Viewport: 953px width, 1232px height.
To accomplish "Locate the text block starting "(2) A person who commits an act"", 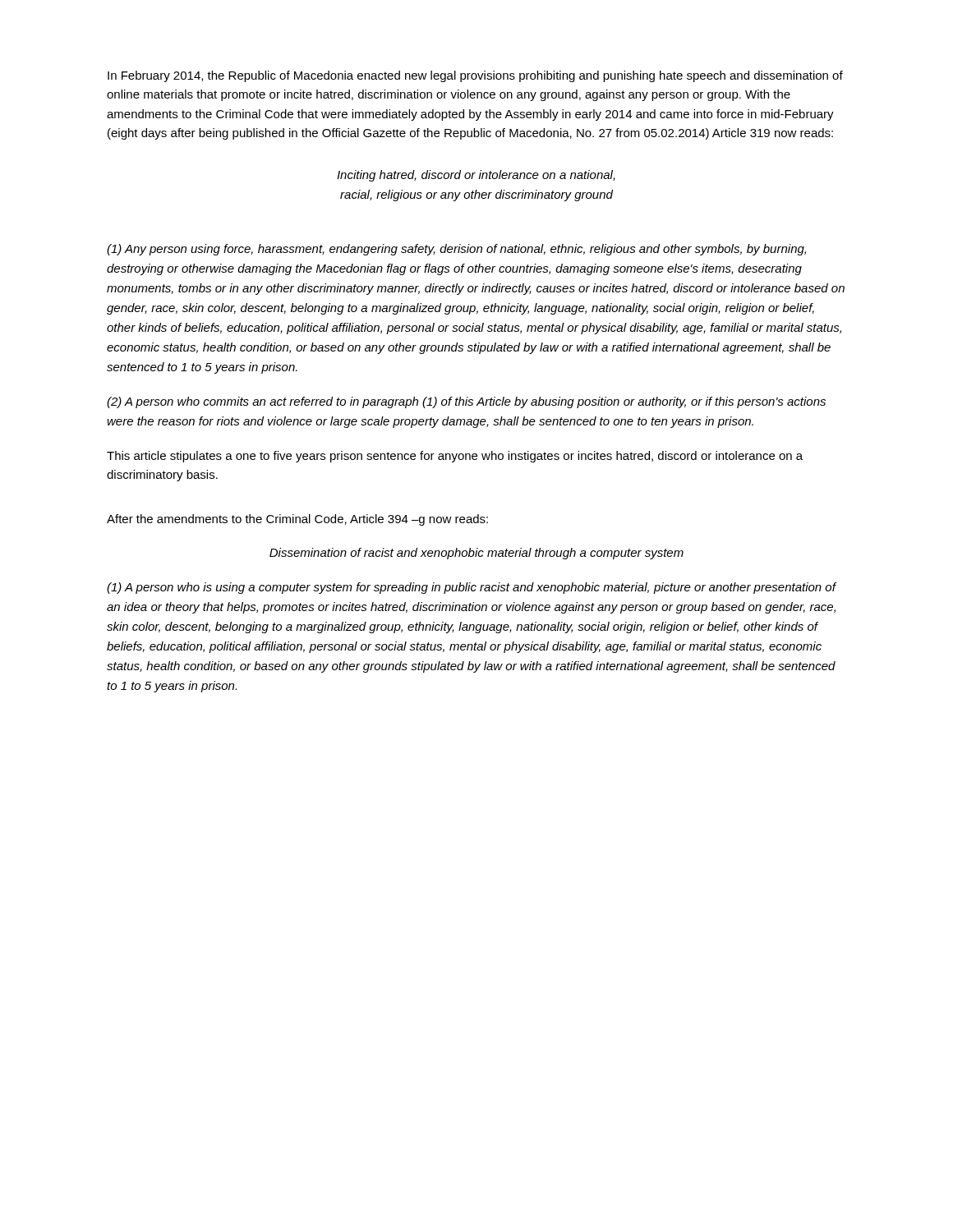I will tap(466, 411).
